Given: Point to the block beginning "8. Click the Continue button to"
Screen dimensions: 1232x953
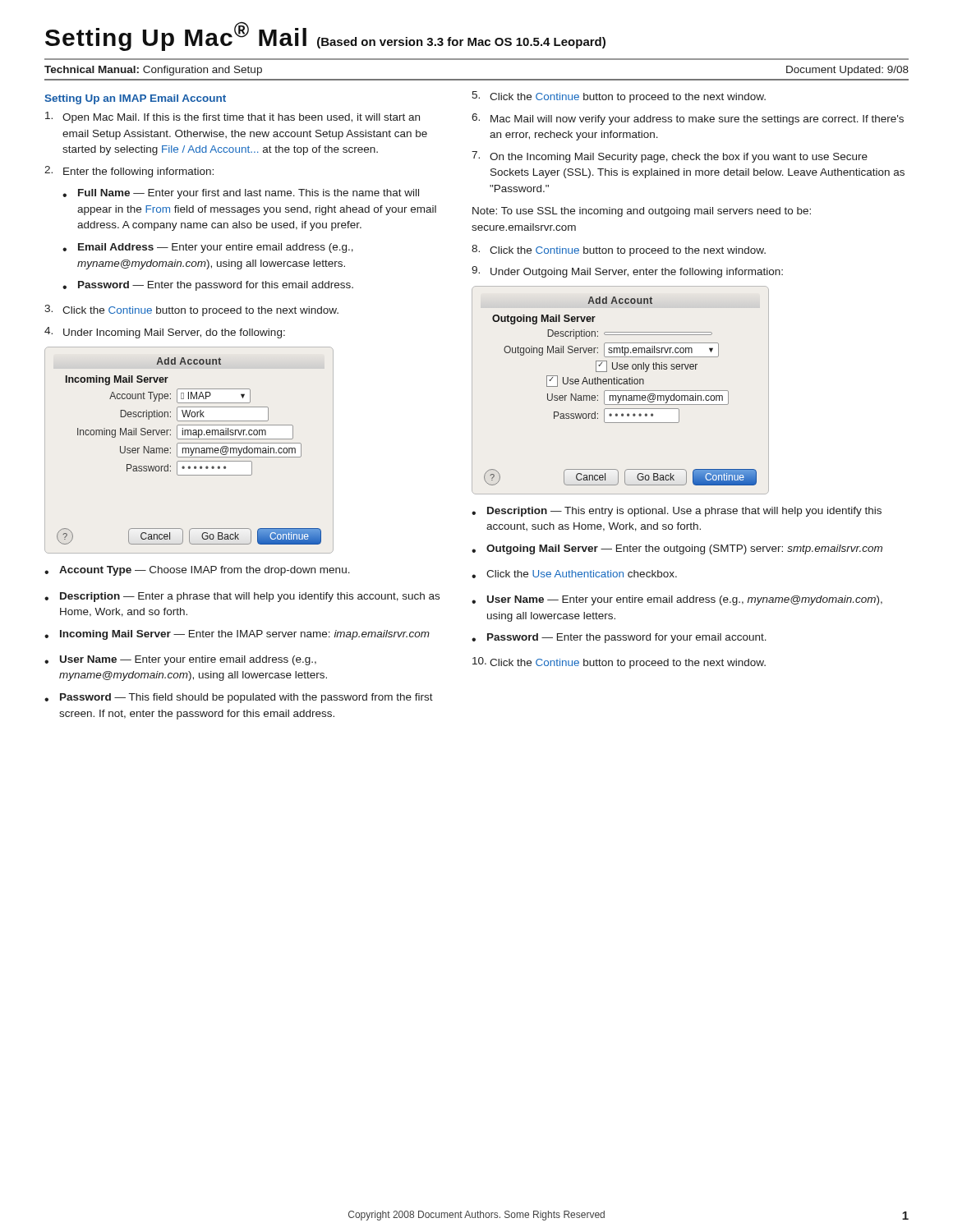Looking at the screenshot, I should click(x=690, y=250).
